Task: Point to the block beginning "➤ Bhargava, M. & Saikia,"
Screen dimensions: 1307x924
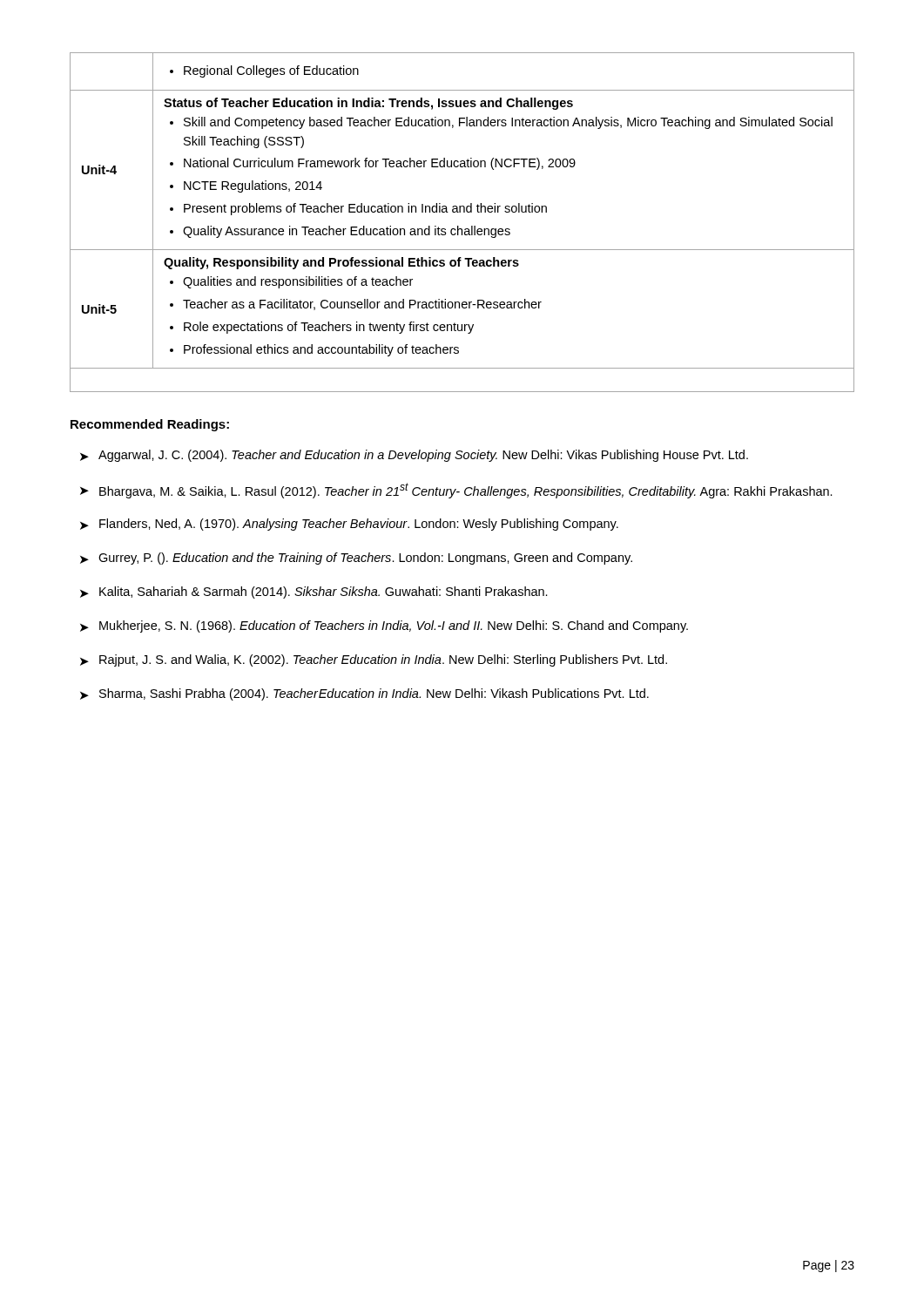Action: (x=466, y=491)
